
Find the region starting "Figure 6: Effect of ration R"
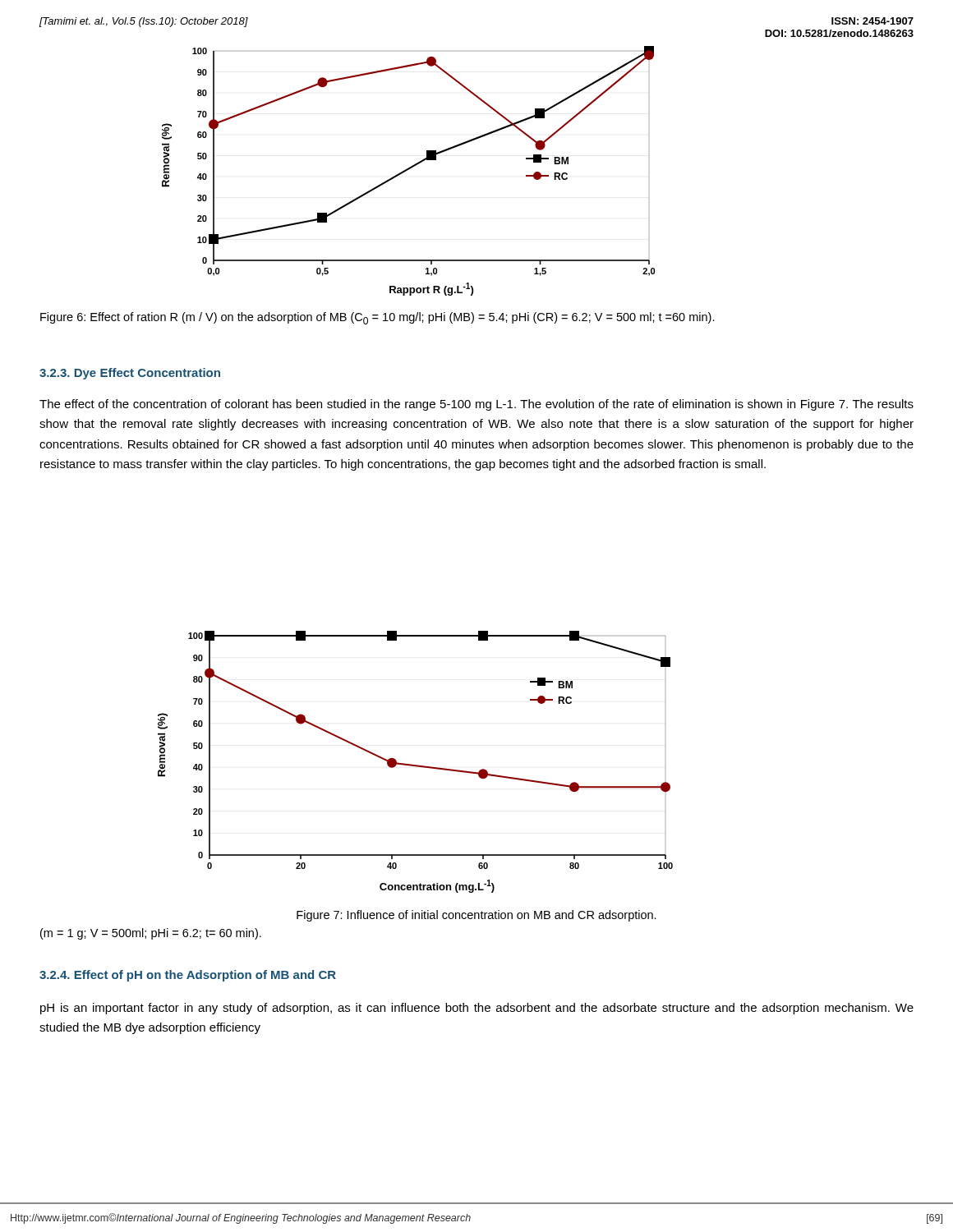[x=377, y=319]
